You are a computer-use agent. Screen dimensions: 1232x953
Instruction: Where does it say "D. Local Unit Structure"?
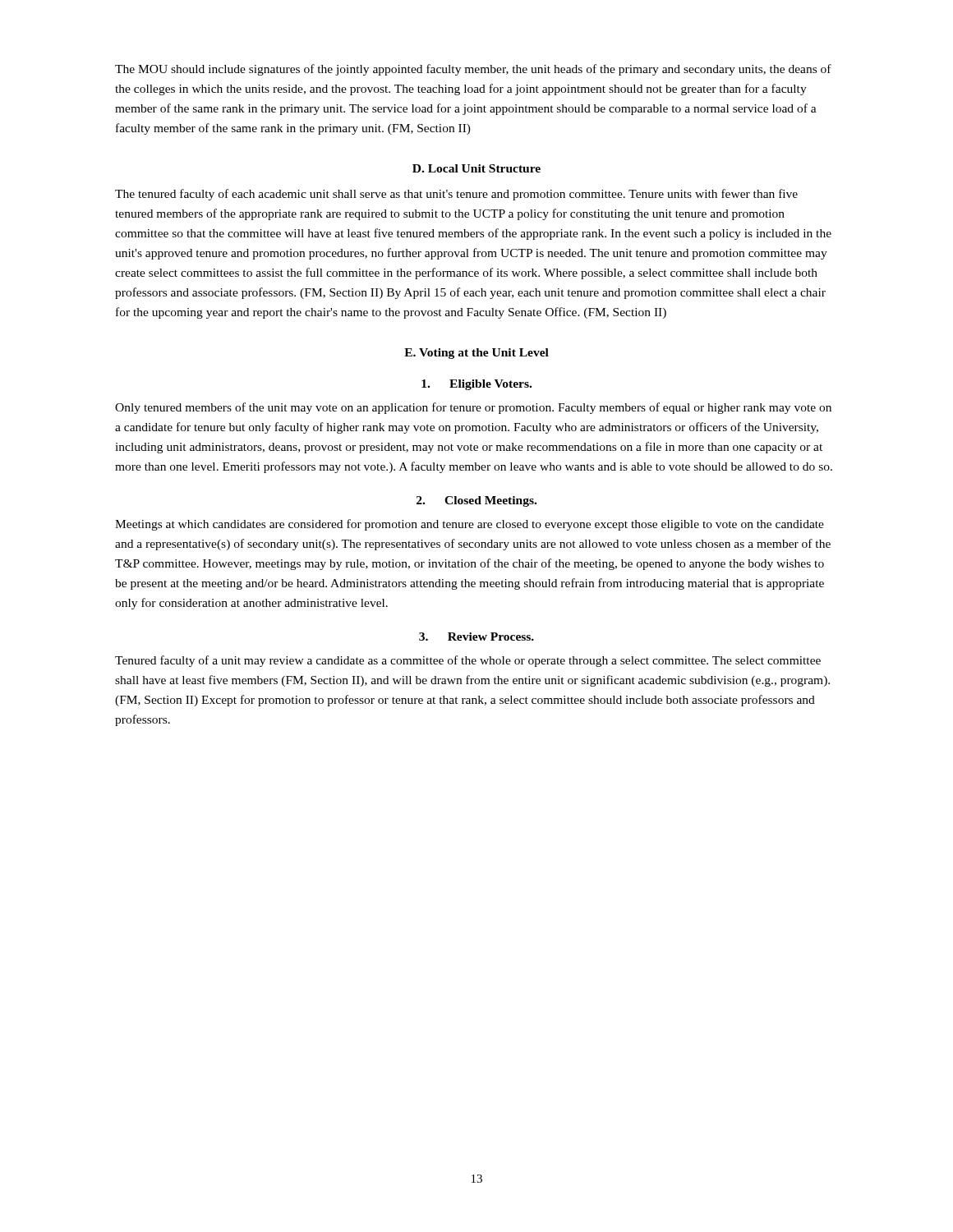click(x=476, y=168)
